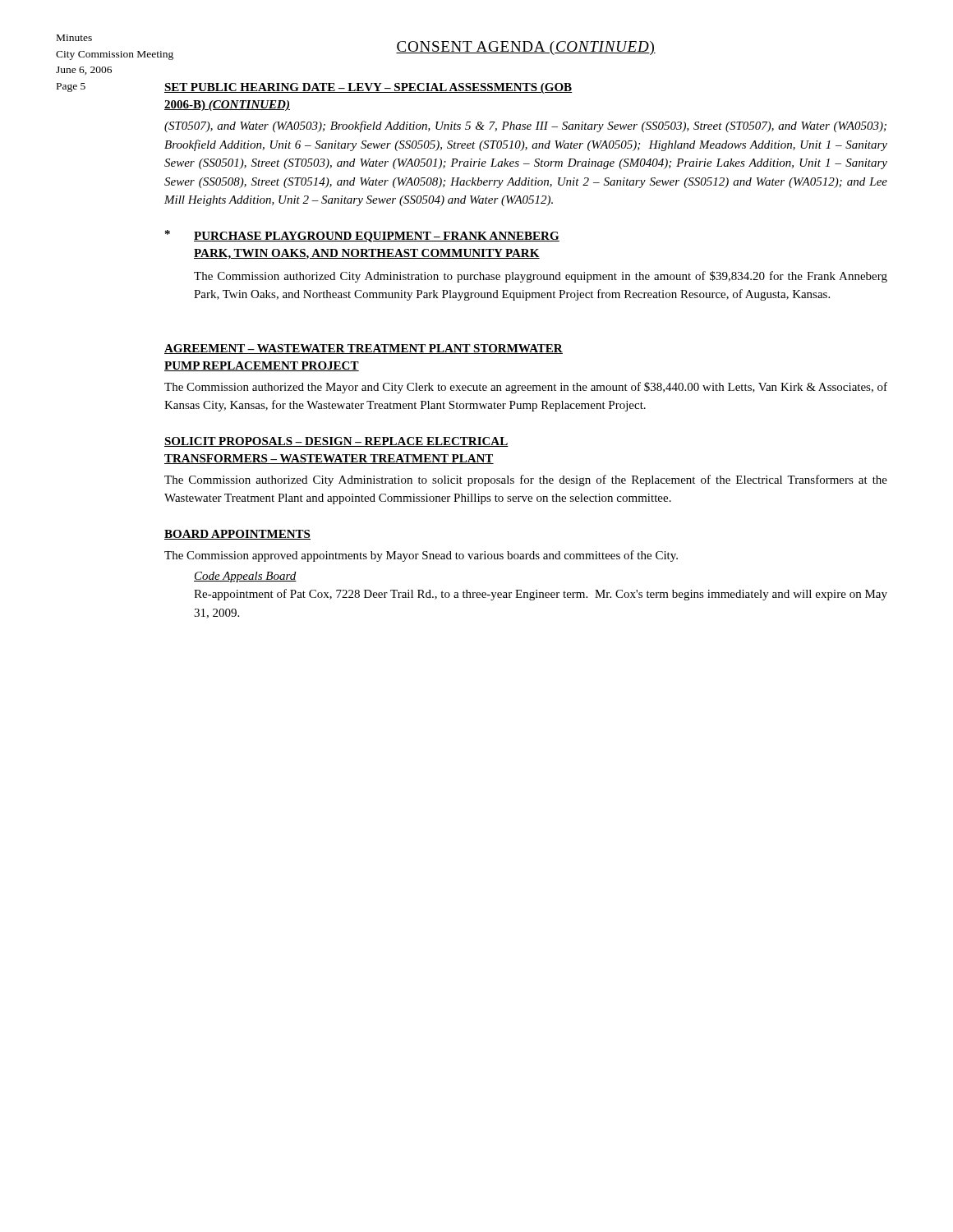This screenshot has width=953, height=1232.
Task: Click the passage that begins "The Commission authorized City Administration to solicit proposals"
Action: coord(526,488)
